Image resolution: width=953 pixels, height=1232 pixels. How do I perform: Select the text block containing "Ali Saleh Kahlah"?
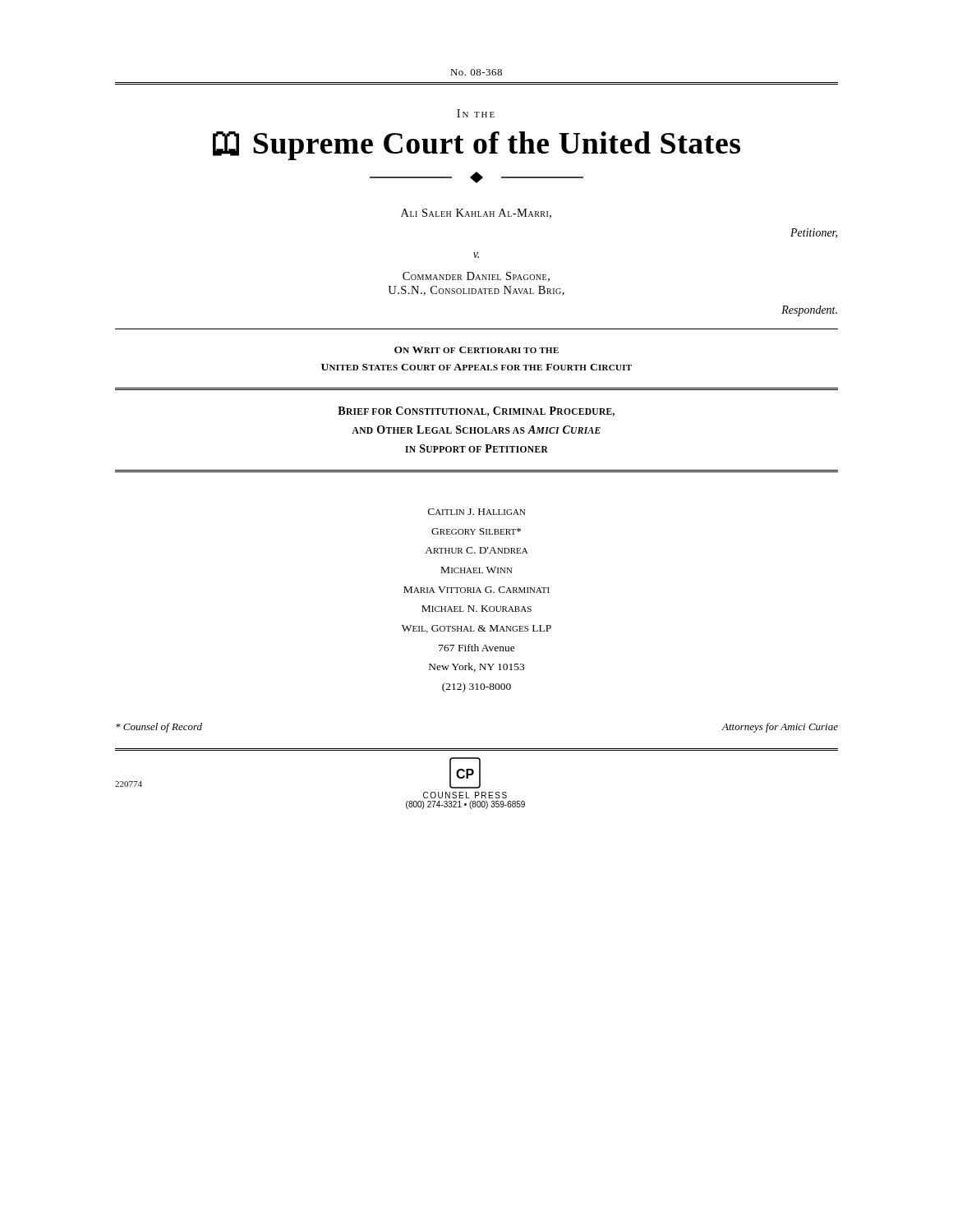click(476, 212)
